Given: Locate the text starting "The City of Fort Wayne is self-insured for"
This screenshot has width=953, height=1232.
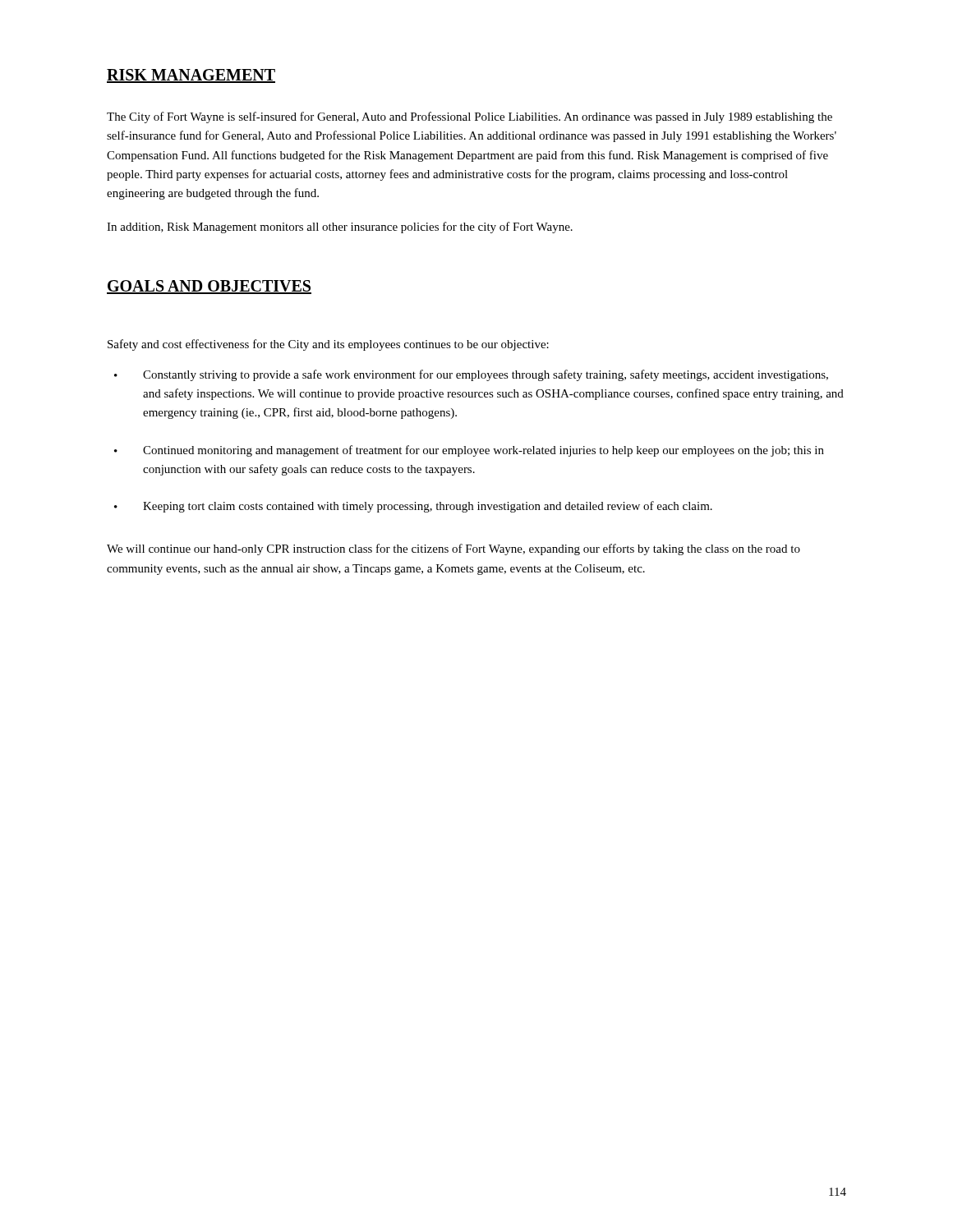Looking at the screenshot, I should coord(472,155).
